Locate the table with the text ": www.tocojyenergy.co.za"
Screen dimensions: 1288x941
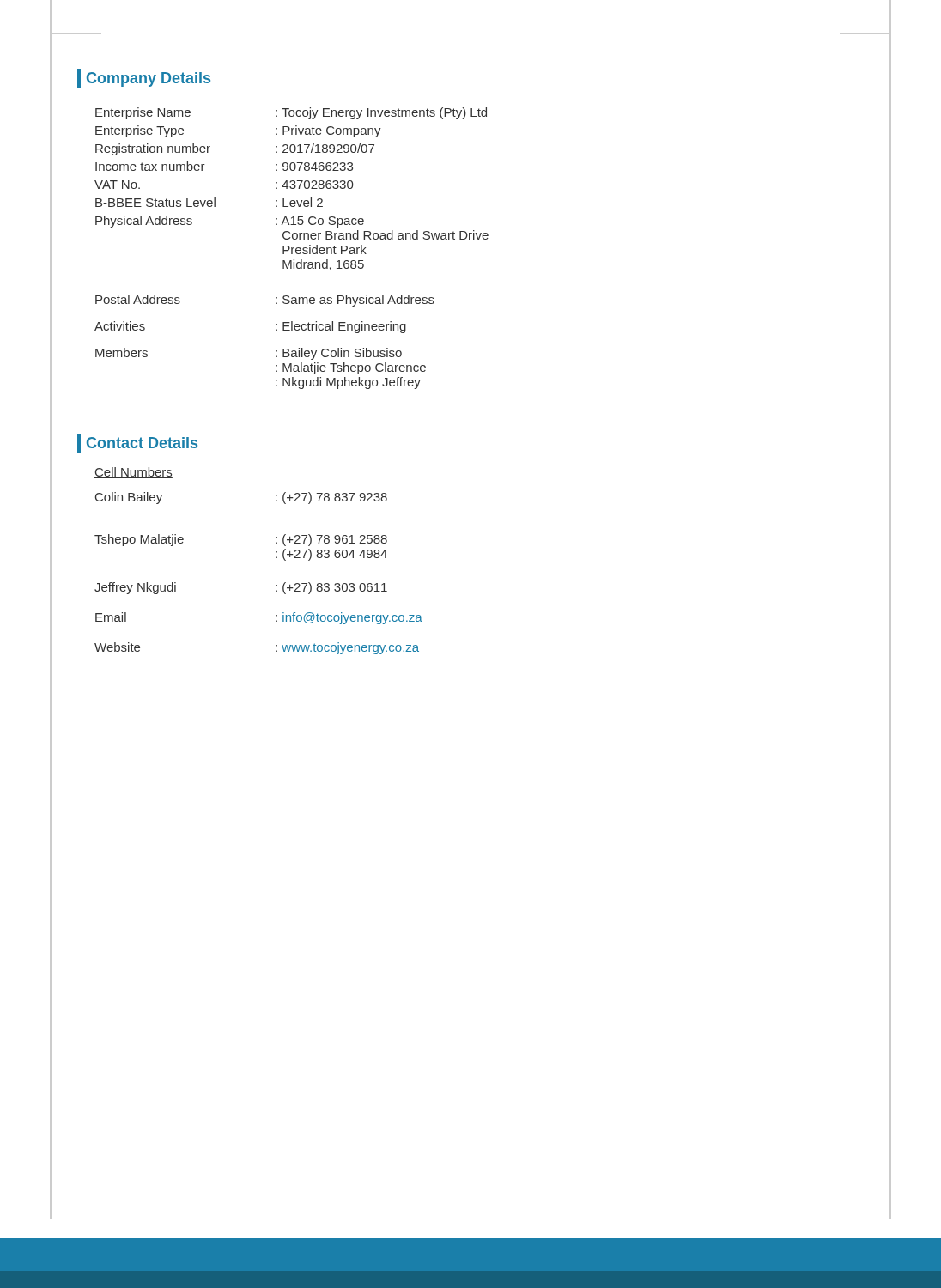[x=470, y=572]
